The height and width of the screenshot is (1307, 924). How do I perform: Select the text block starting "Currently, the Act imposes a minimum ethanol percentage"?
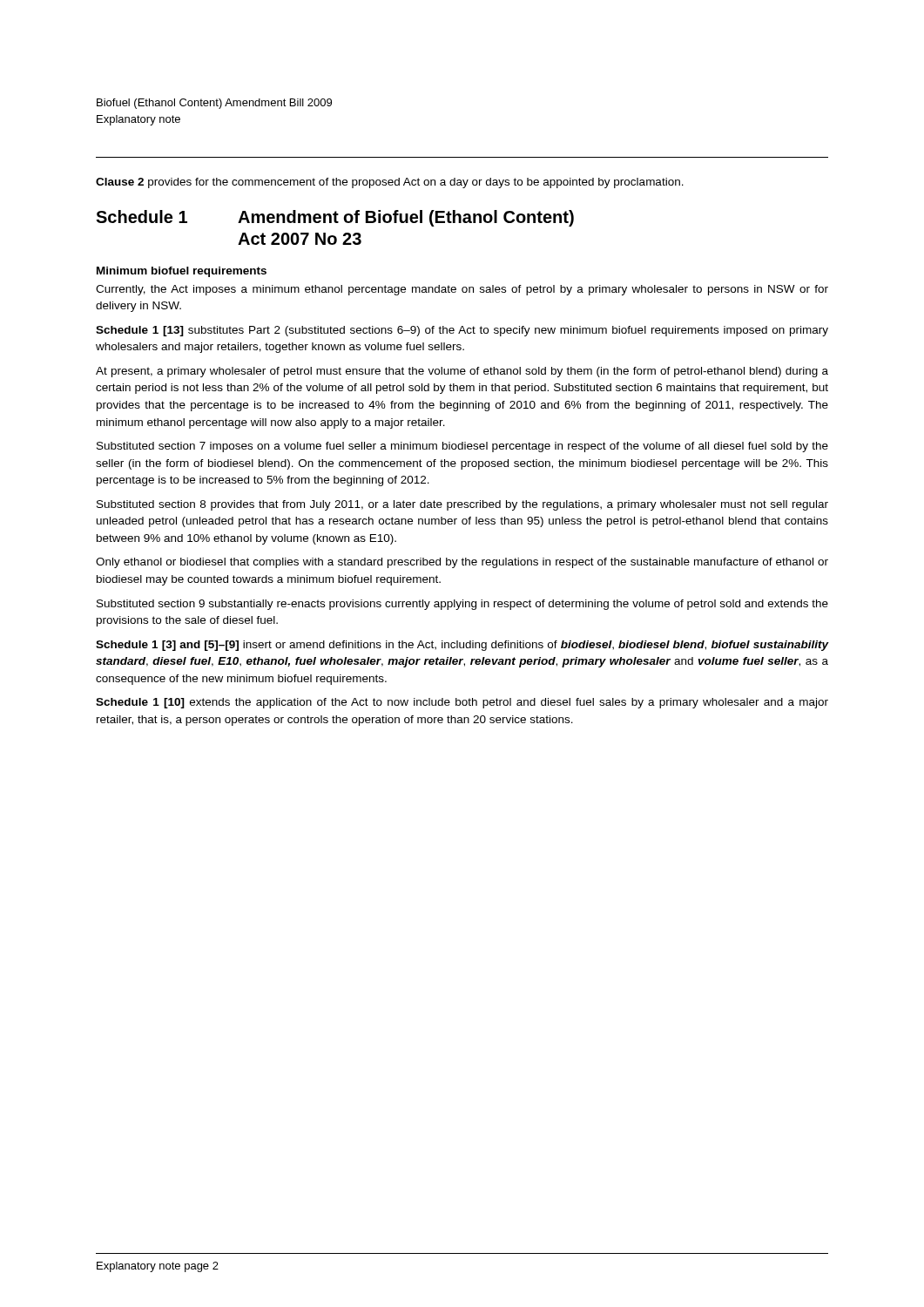pyautogui.click(x=462, y=297)
